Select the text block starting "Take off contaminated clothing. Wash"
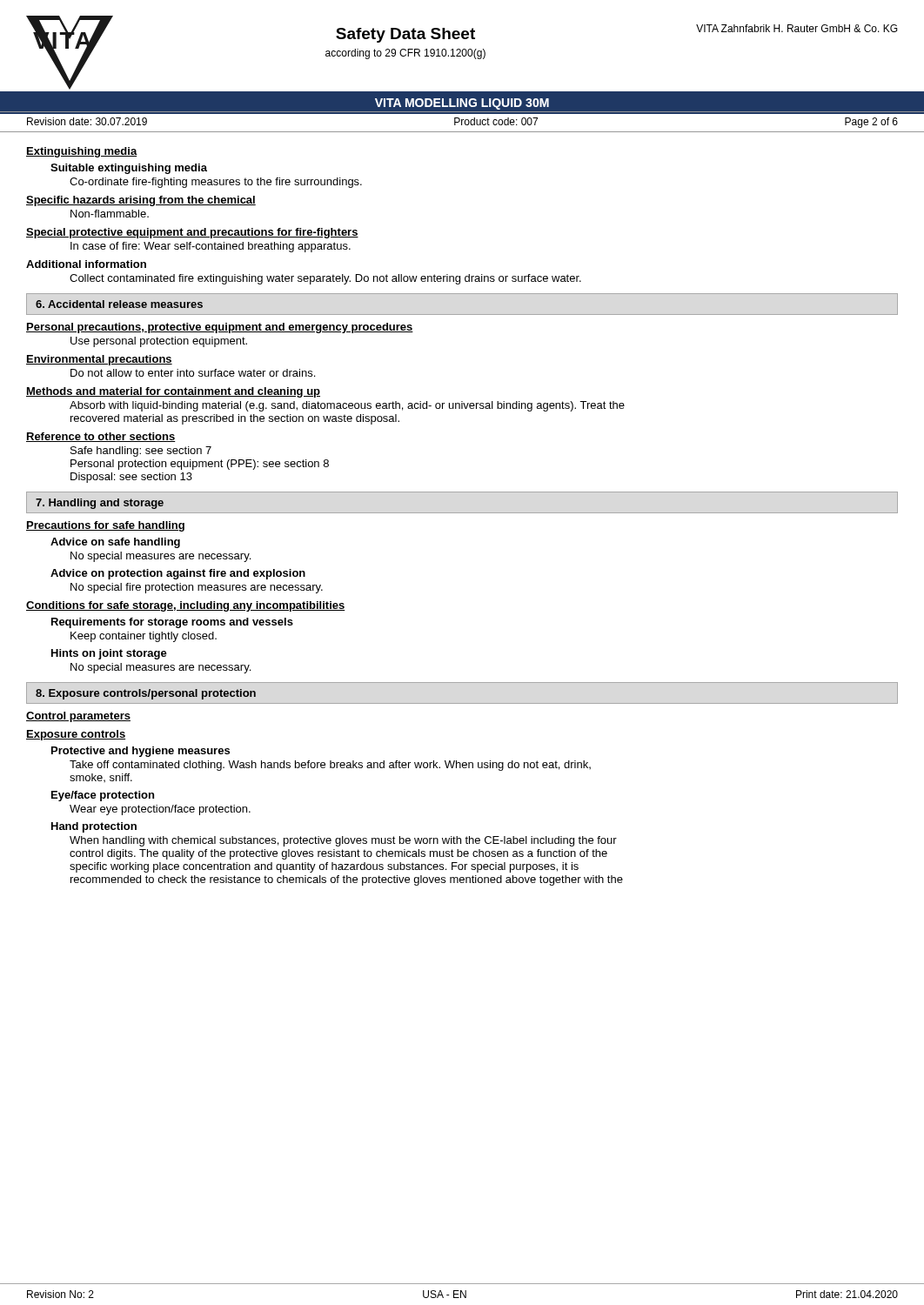Screen dimensions: 1305x924 (x=331, y=771)
